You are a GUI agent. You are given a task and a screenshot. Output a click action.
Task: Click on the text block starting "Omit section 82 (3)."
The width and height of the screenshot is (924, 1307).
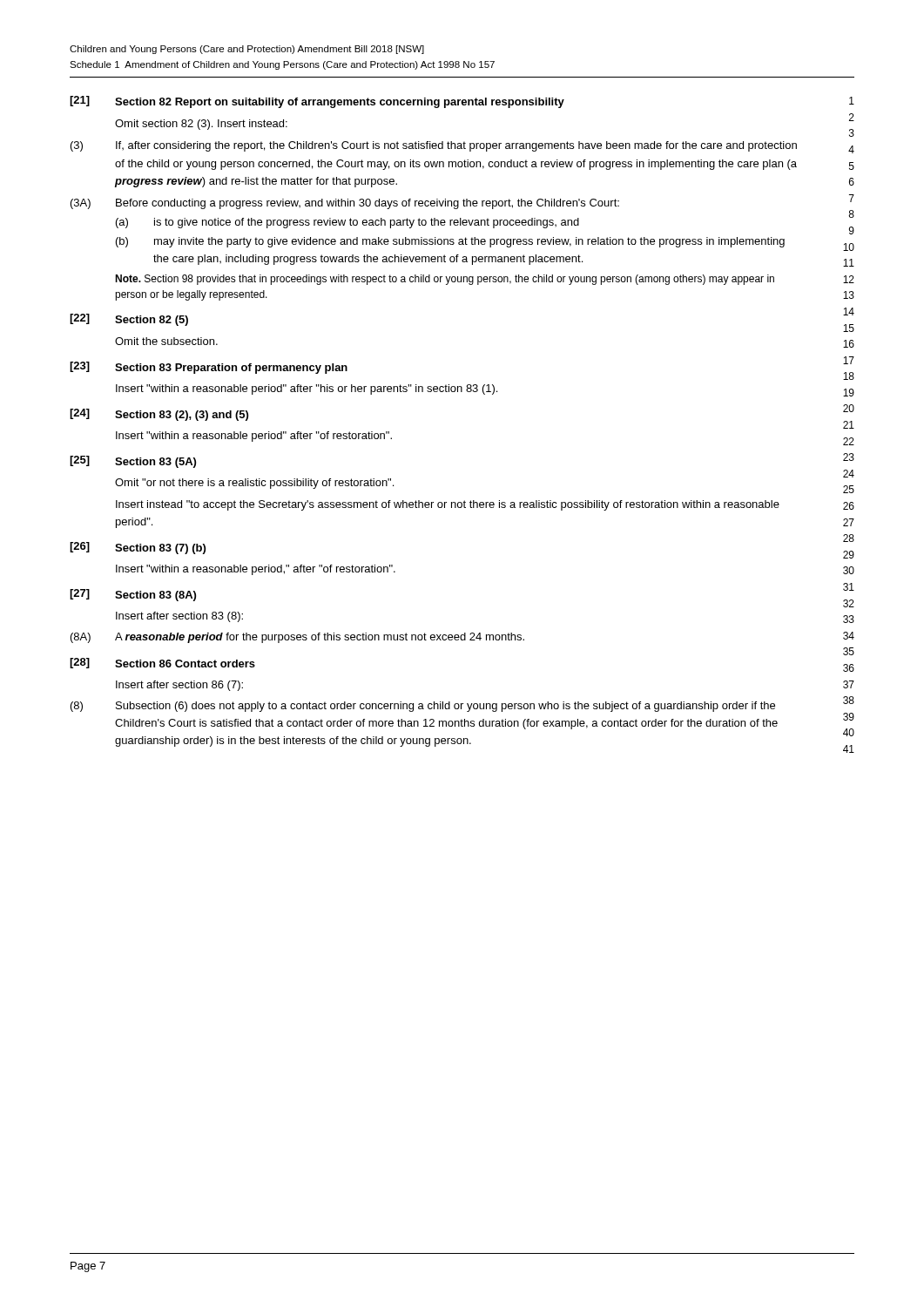point(201,125)
